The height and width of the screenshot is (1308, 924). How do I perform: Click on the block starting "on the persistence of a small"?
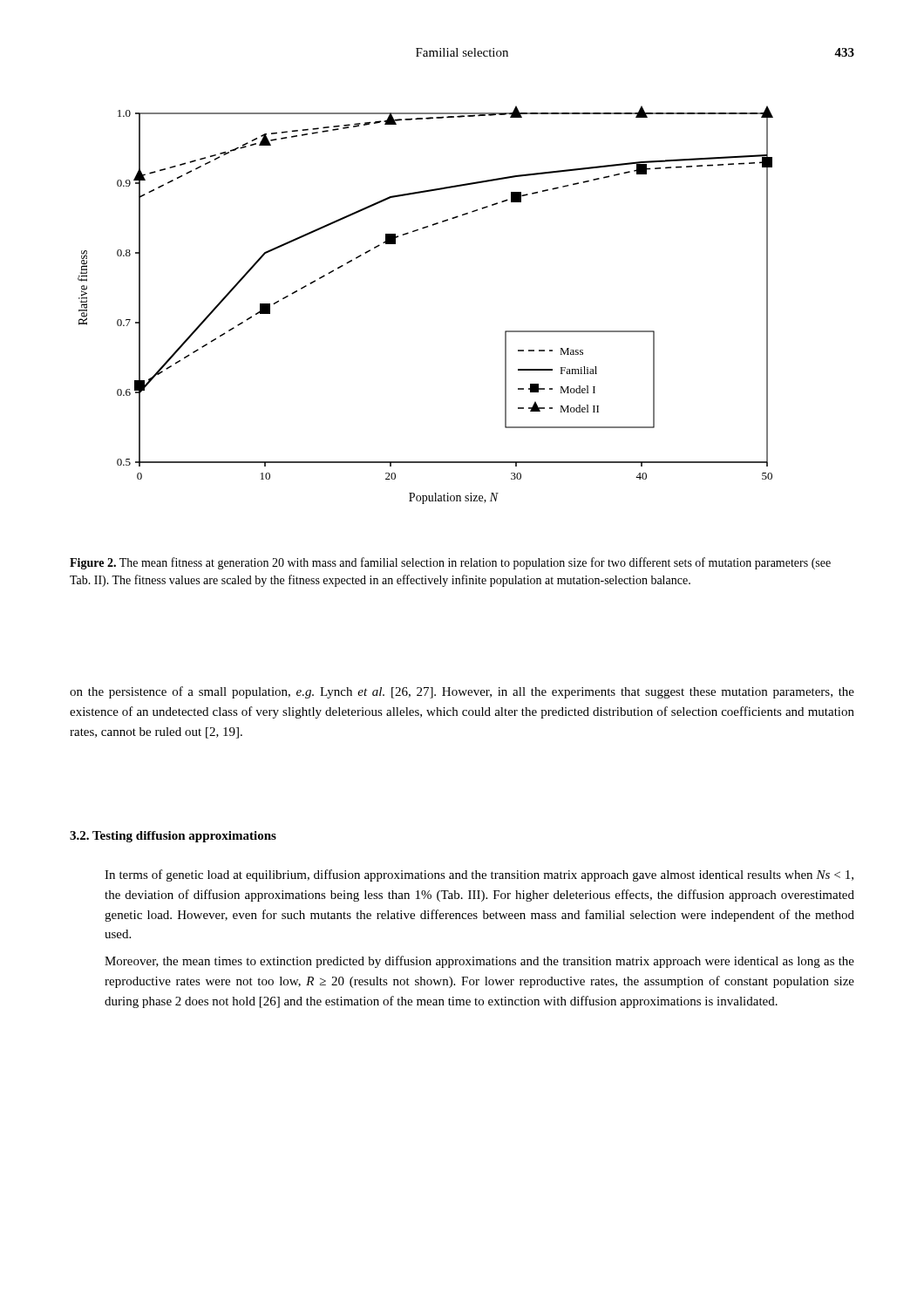462,711
